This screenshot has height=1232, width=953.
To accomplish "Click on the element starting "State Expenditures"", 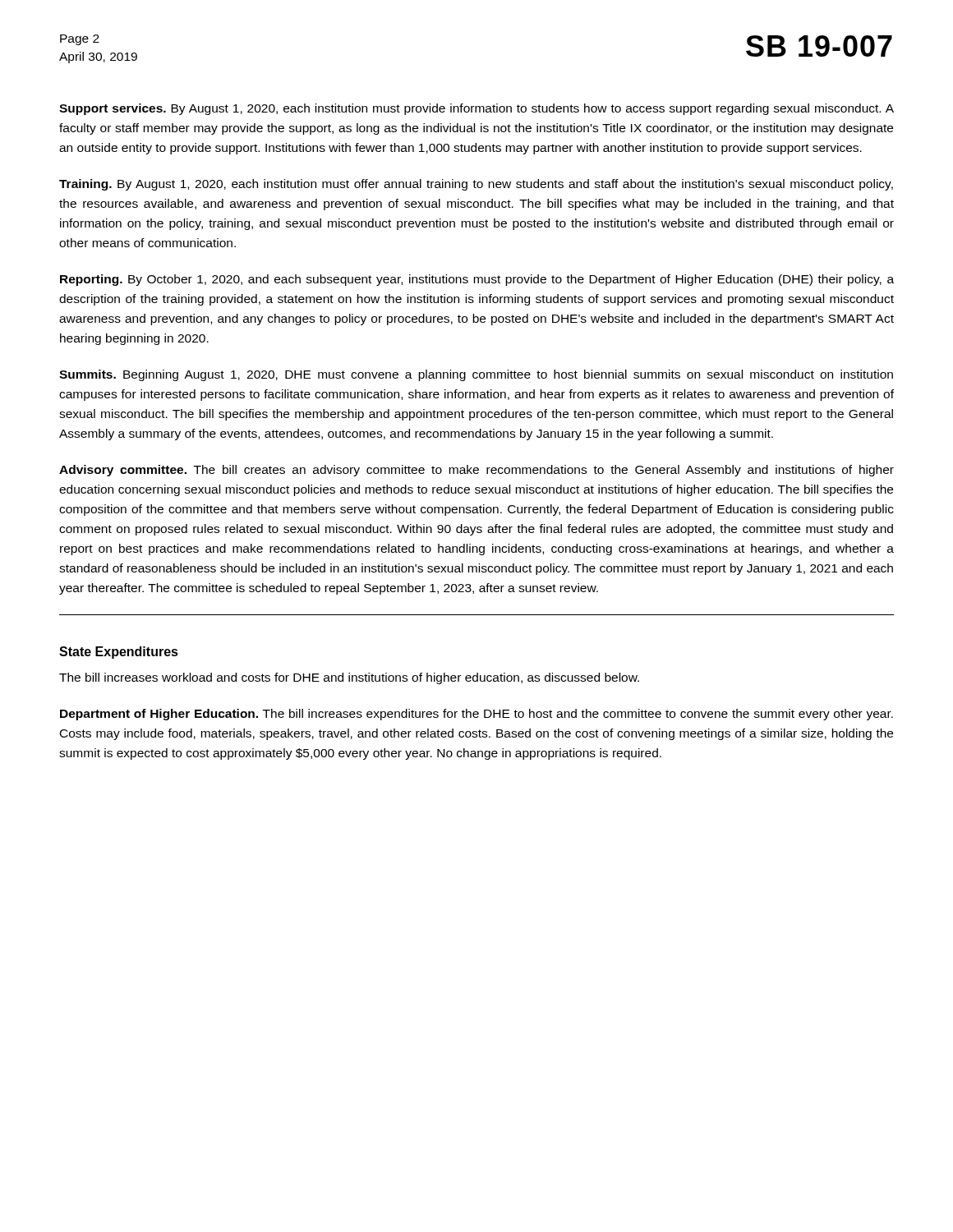I will [119, 652].
